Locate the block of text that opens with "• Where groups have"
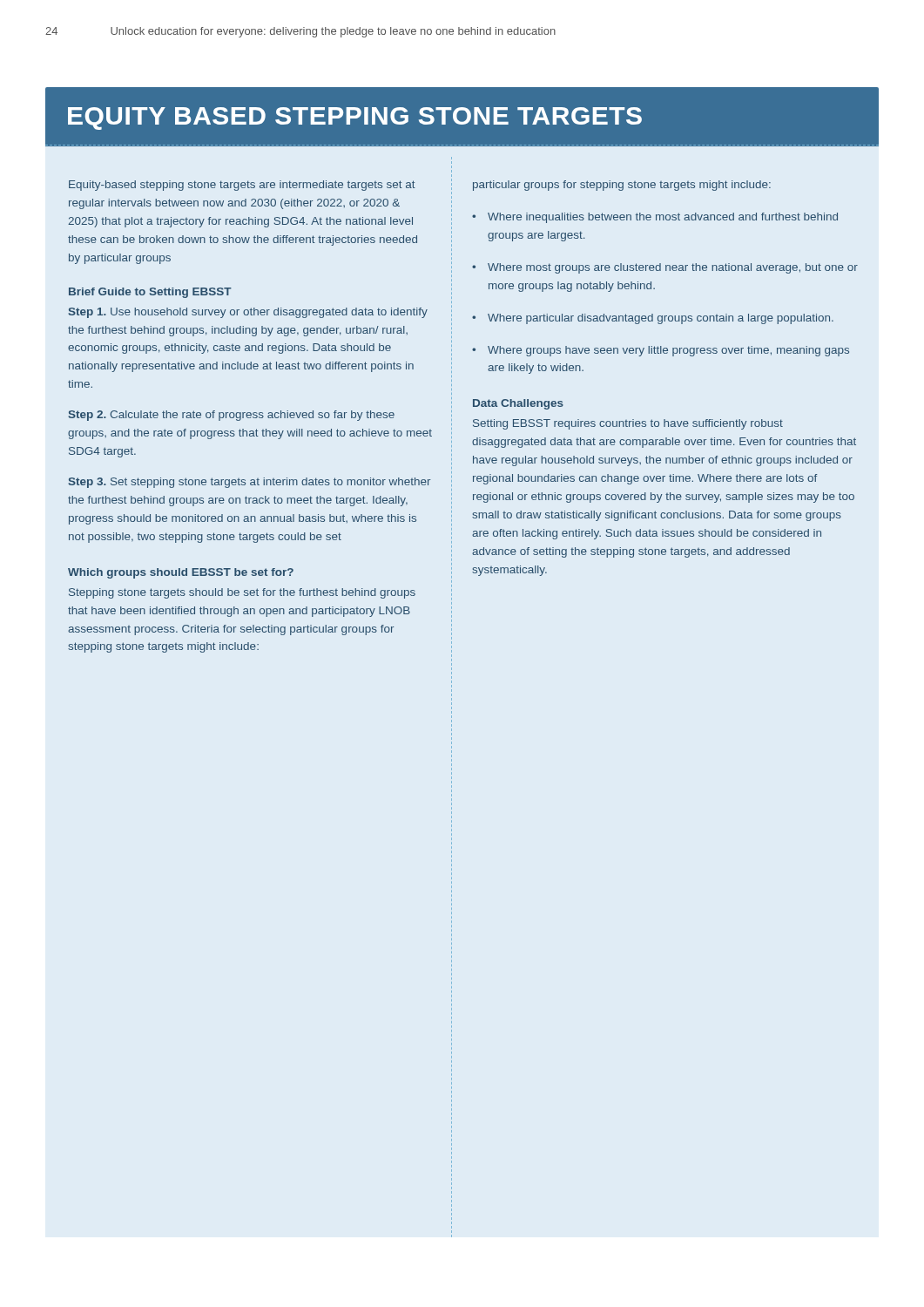The width and height of the screenshot is (924, 1307). 661,358
